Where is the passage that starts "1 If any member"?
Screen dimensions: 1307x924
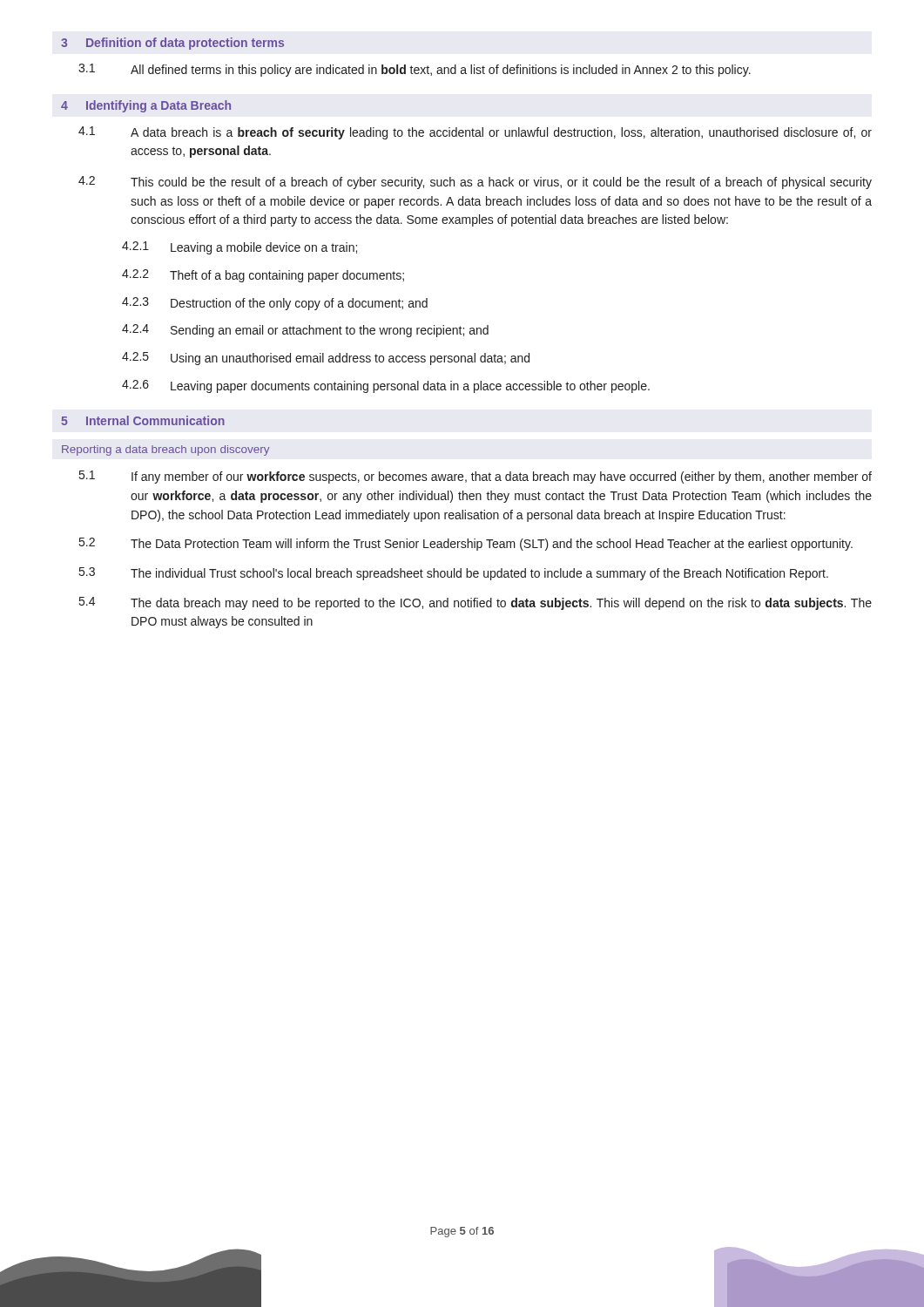475,496
